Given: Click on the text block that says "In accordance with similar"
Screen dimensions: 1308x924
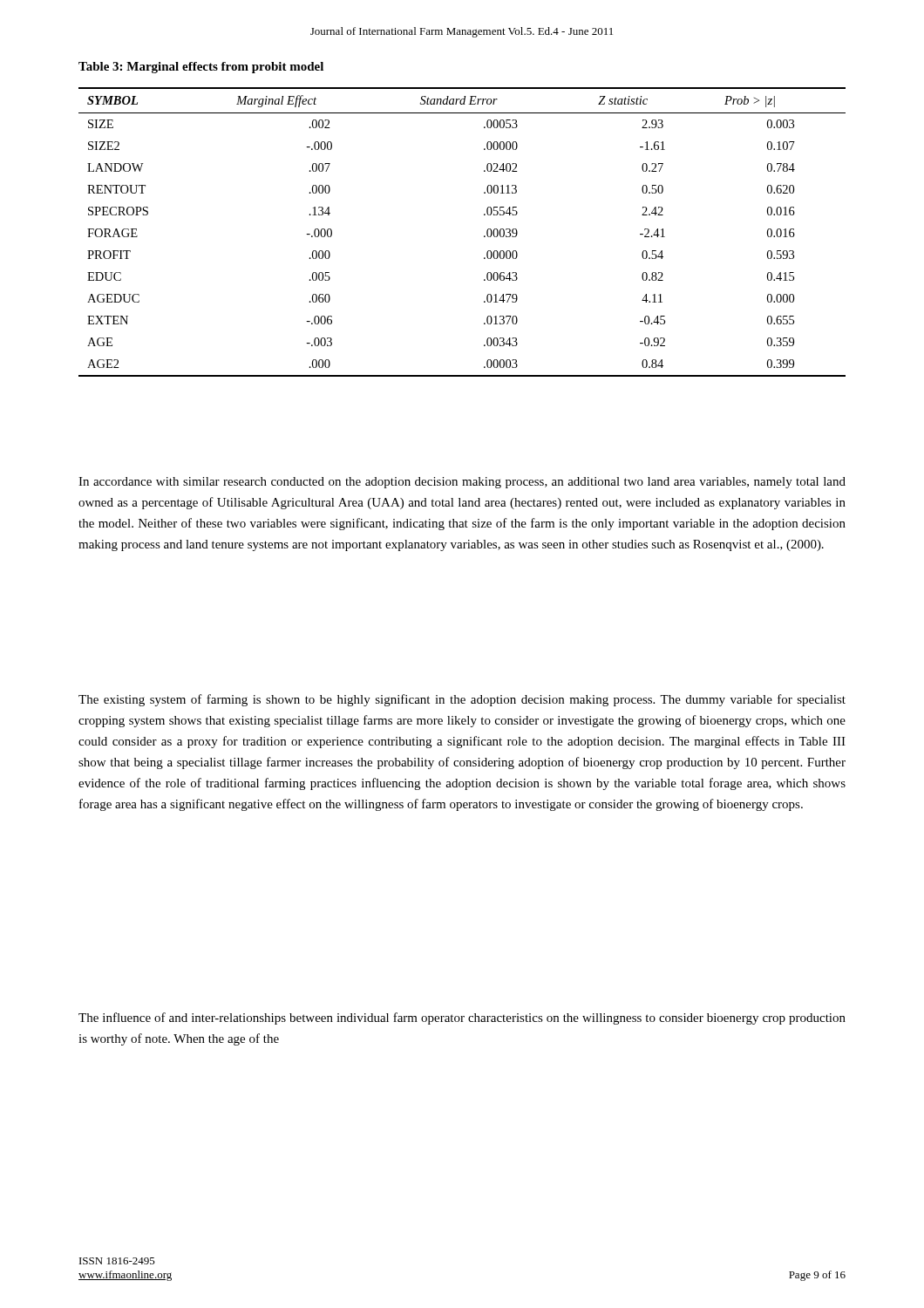Looking at the screenshot, I should click(x=462, y=513).
